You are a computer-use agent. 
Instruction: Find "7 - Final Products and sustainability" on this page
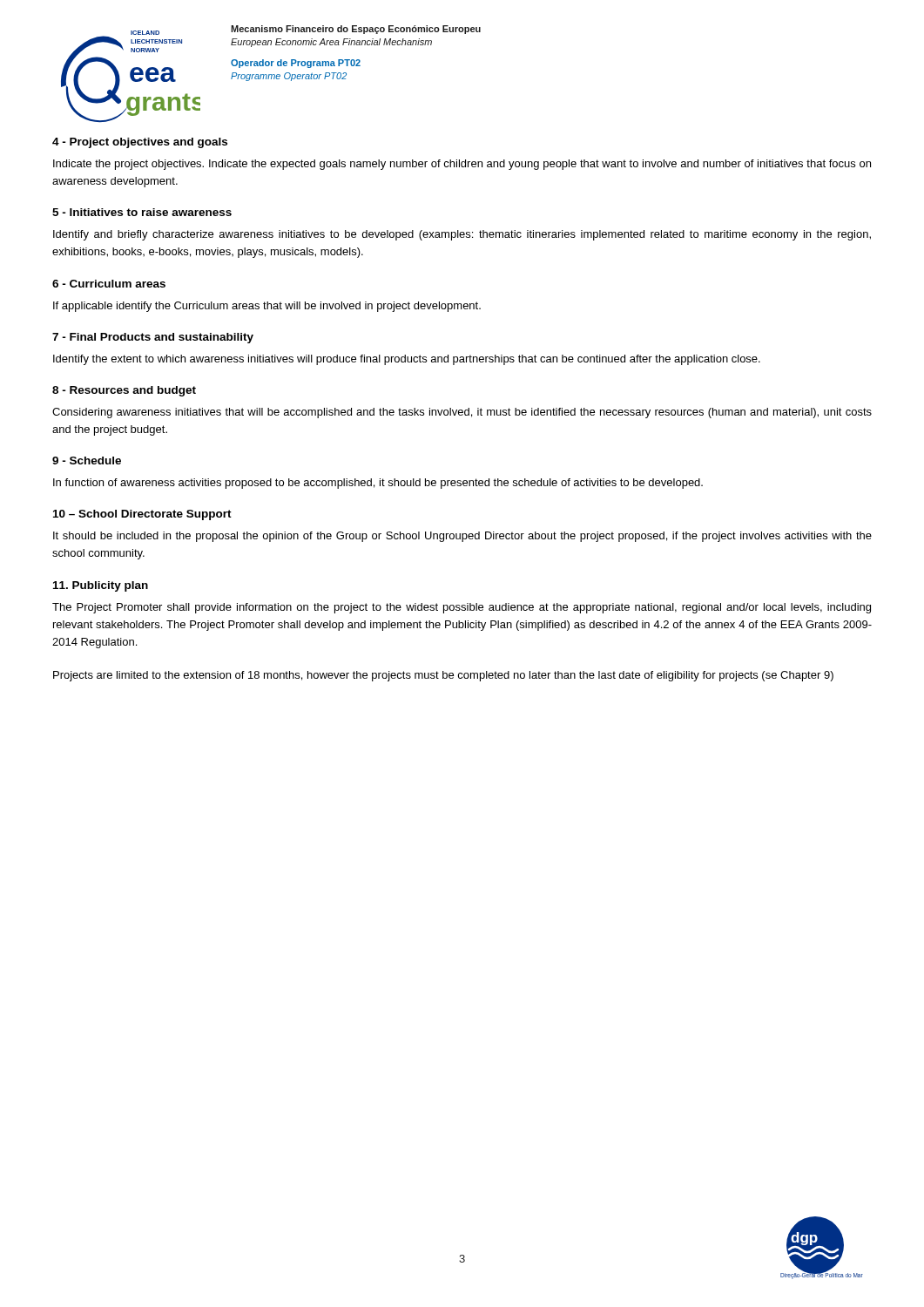pos(153,337)
